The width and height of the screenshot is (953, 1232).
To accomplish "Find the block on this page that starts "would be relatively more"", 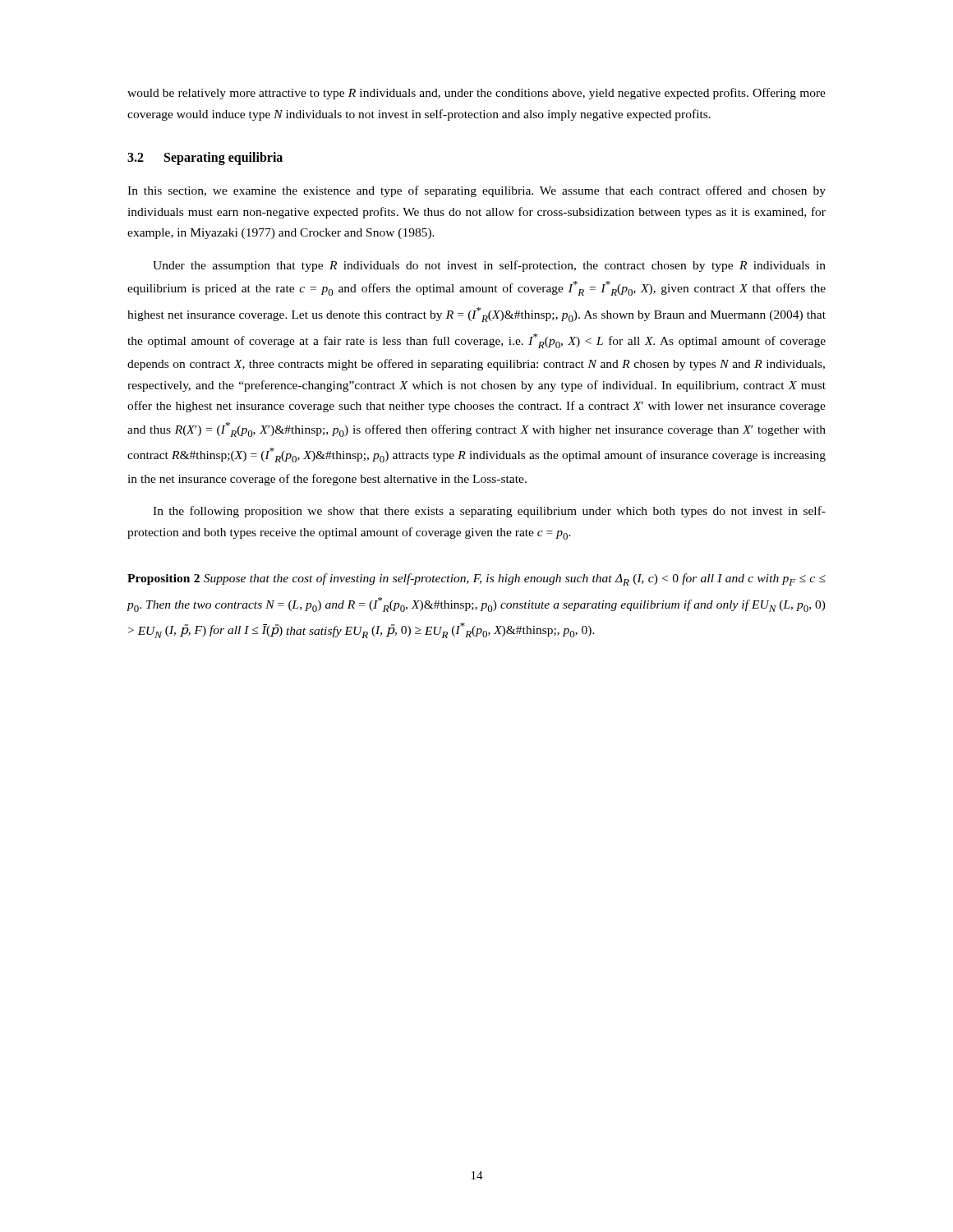I will 476,103.
